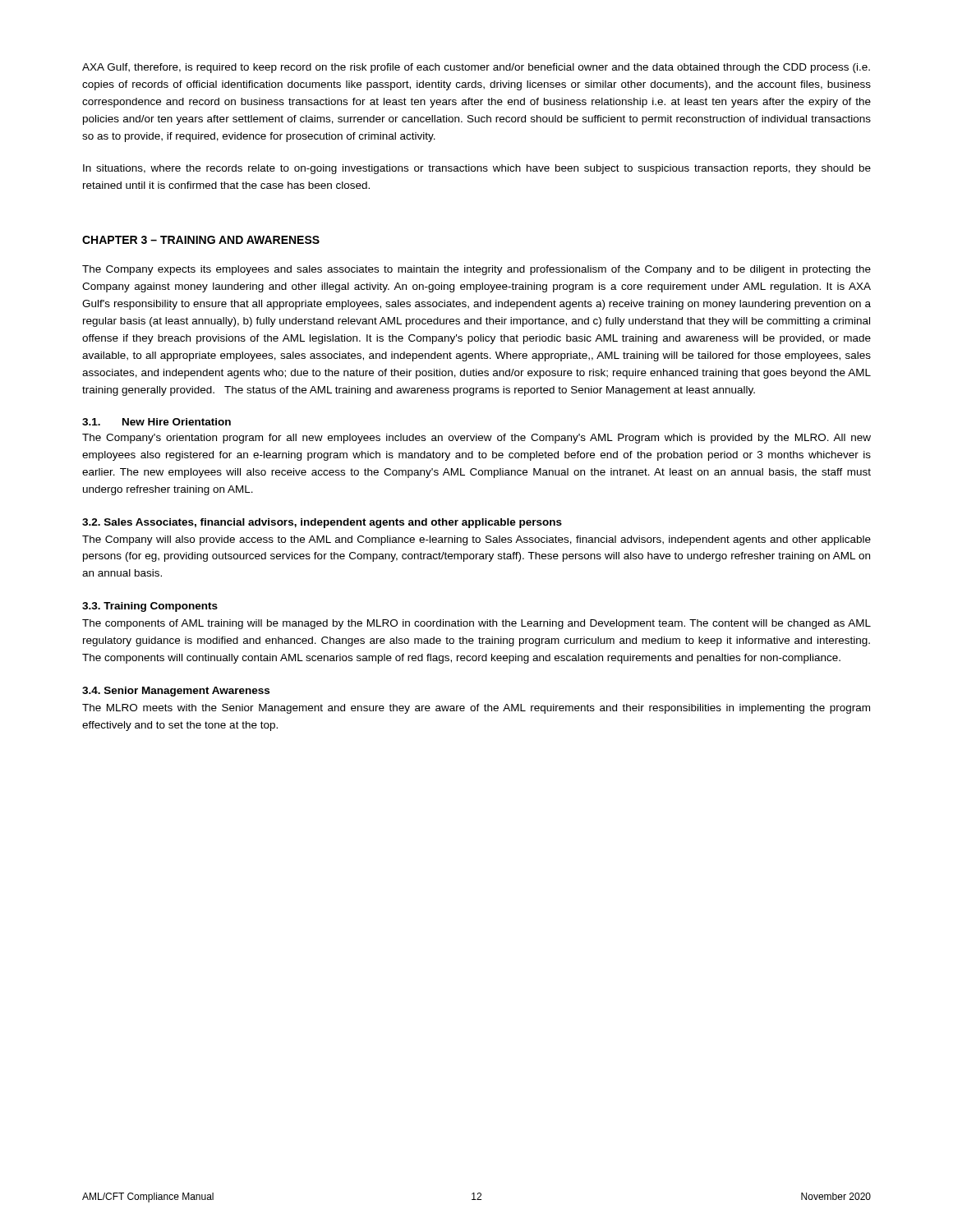
Task: Select the element starting "3.2. Sales Associates, financial advisors, independent"
Action: 322,522
